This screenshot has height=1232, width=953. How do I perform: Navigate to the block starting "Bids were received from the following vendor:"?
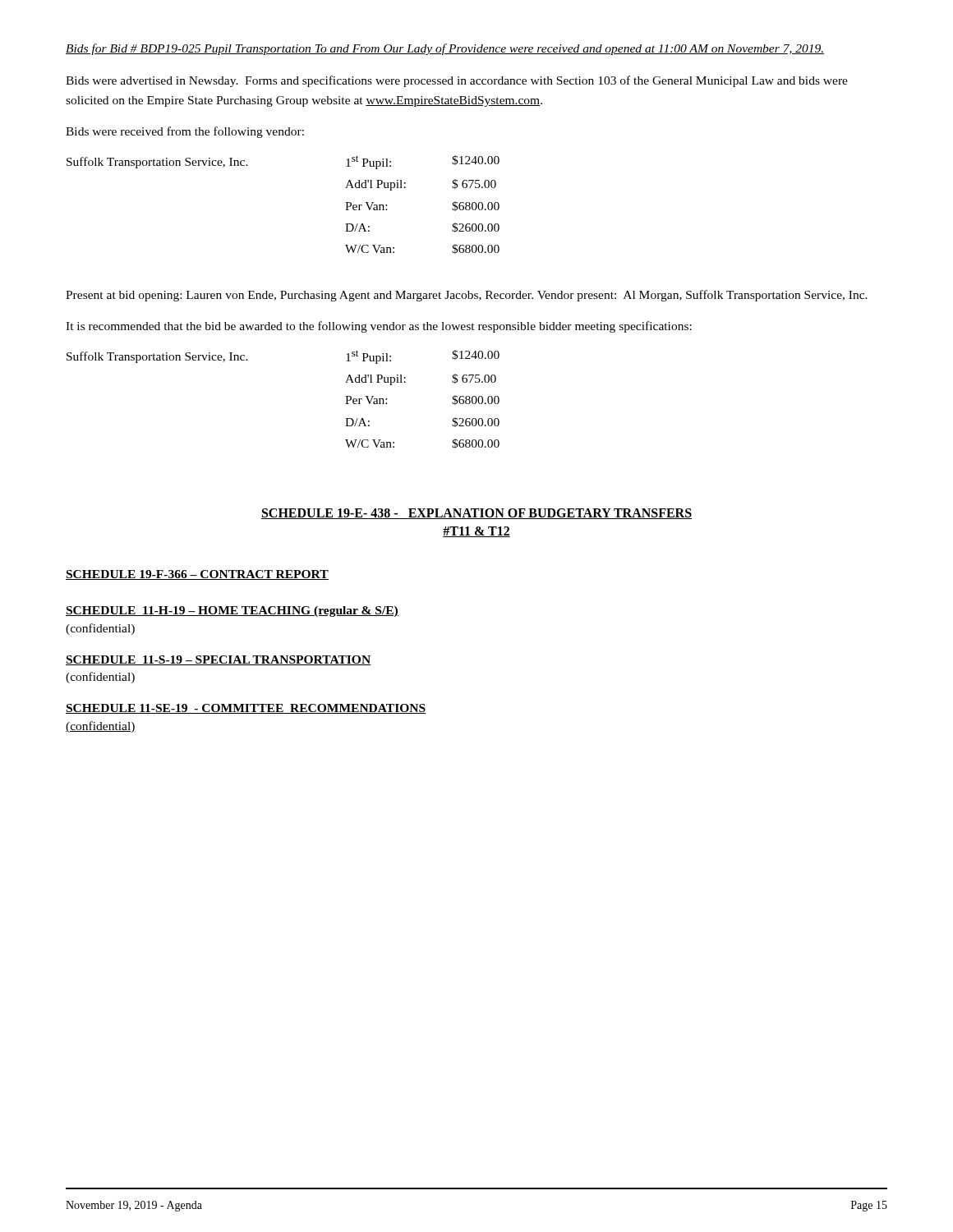point(185,131)
